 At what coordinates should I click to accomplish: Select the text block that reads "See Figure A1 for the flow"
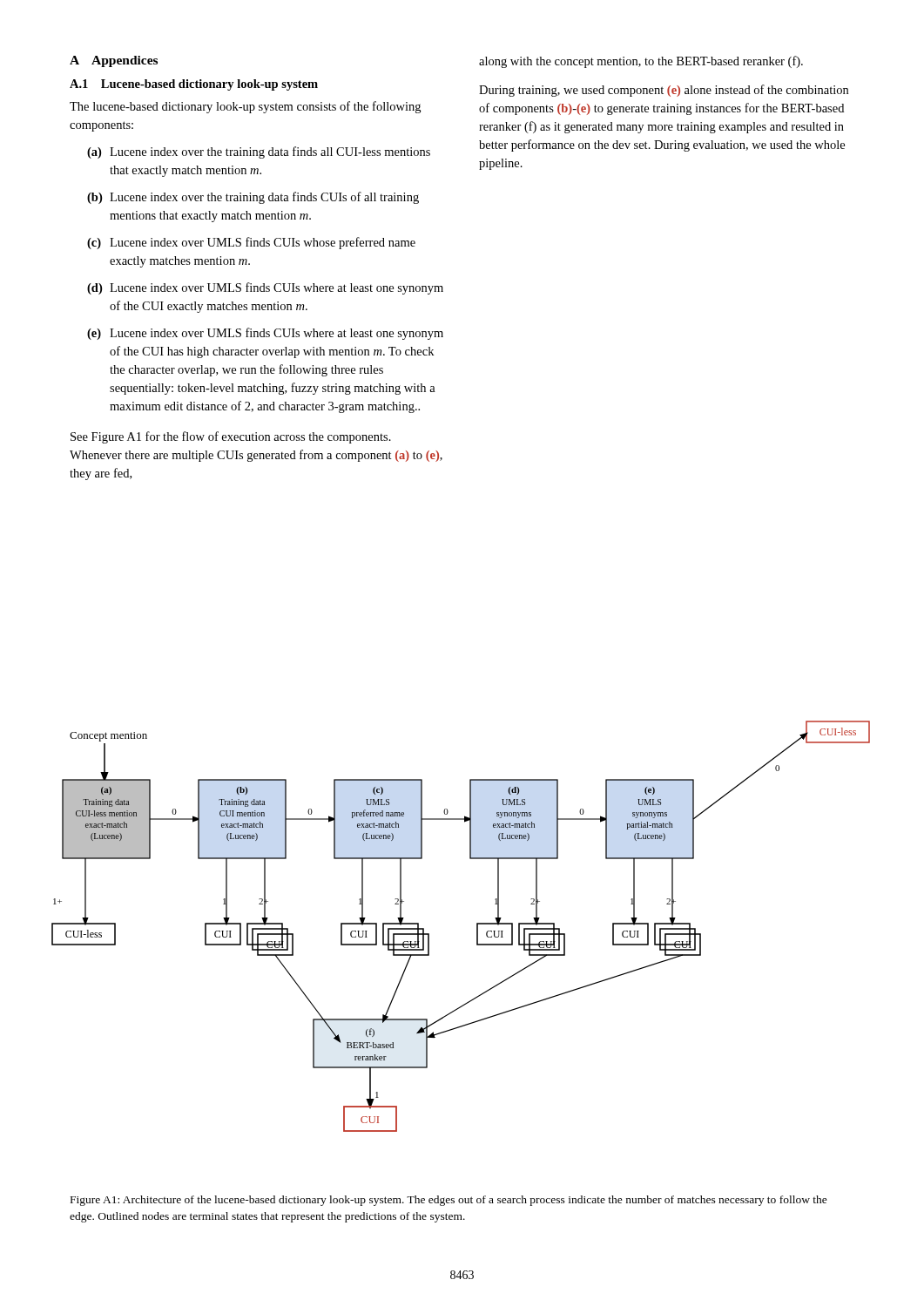coord(256,455)
